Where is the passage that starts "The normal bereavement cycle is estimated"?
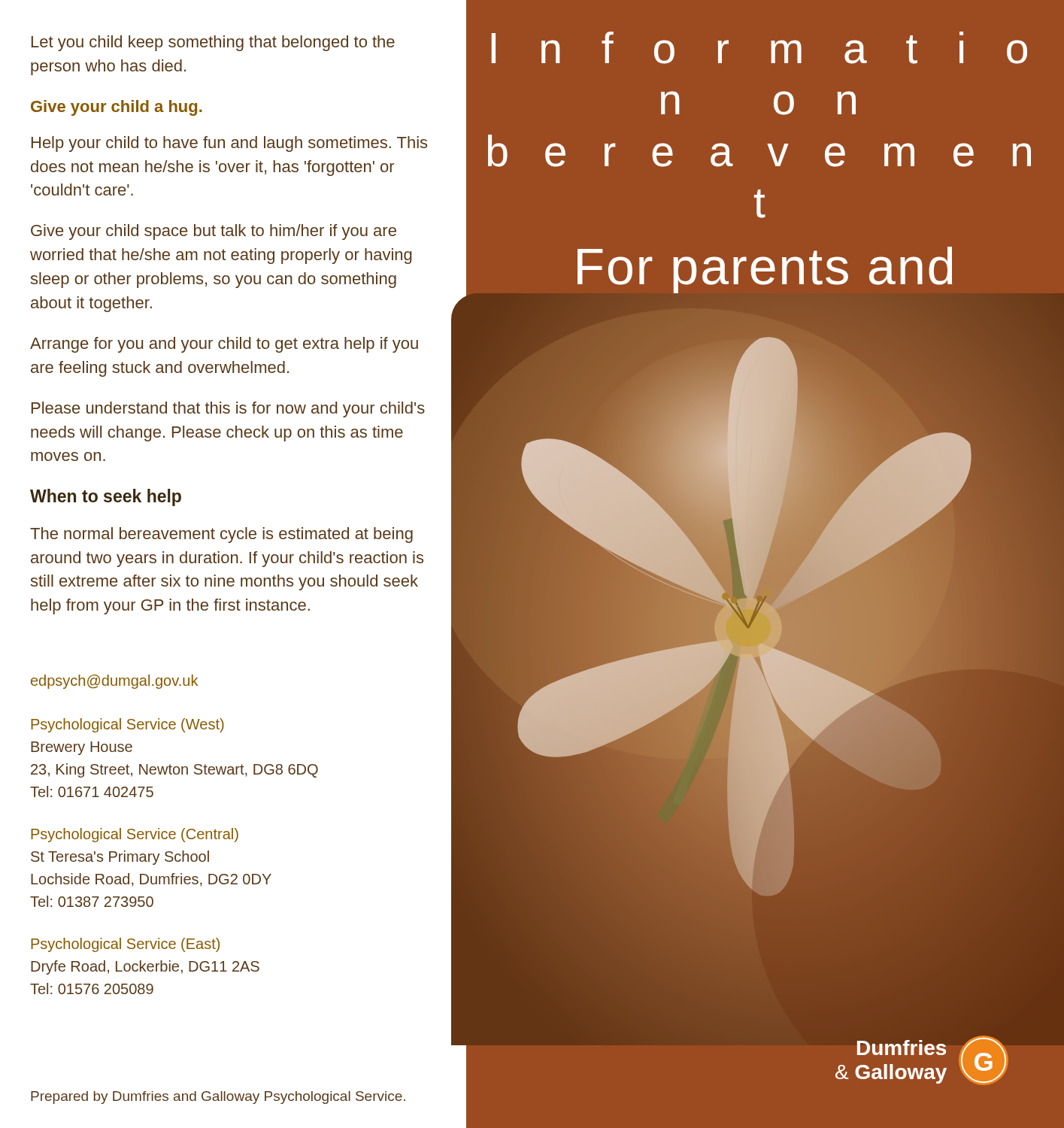 [x=227, y=569]
